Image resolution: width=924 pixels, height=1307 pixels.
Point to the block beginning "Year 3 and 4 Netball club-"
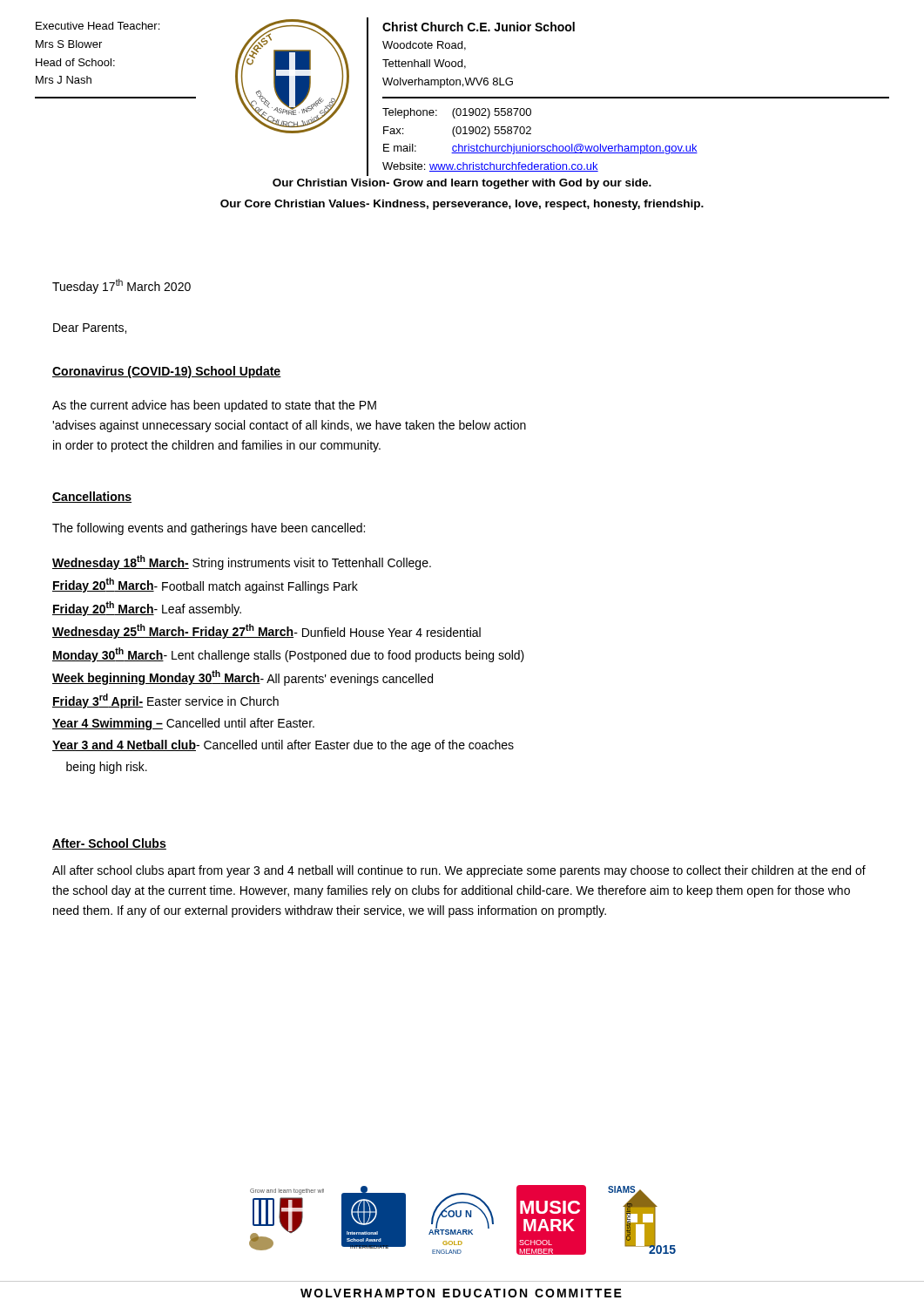(x=283, y=756)
